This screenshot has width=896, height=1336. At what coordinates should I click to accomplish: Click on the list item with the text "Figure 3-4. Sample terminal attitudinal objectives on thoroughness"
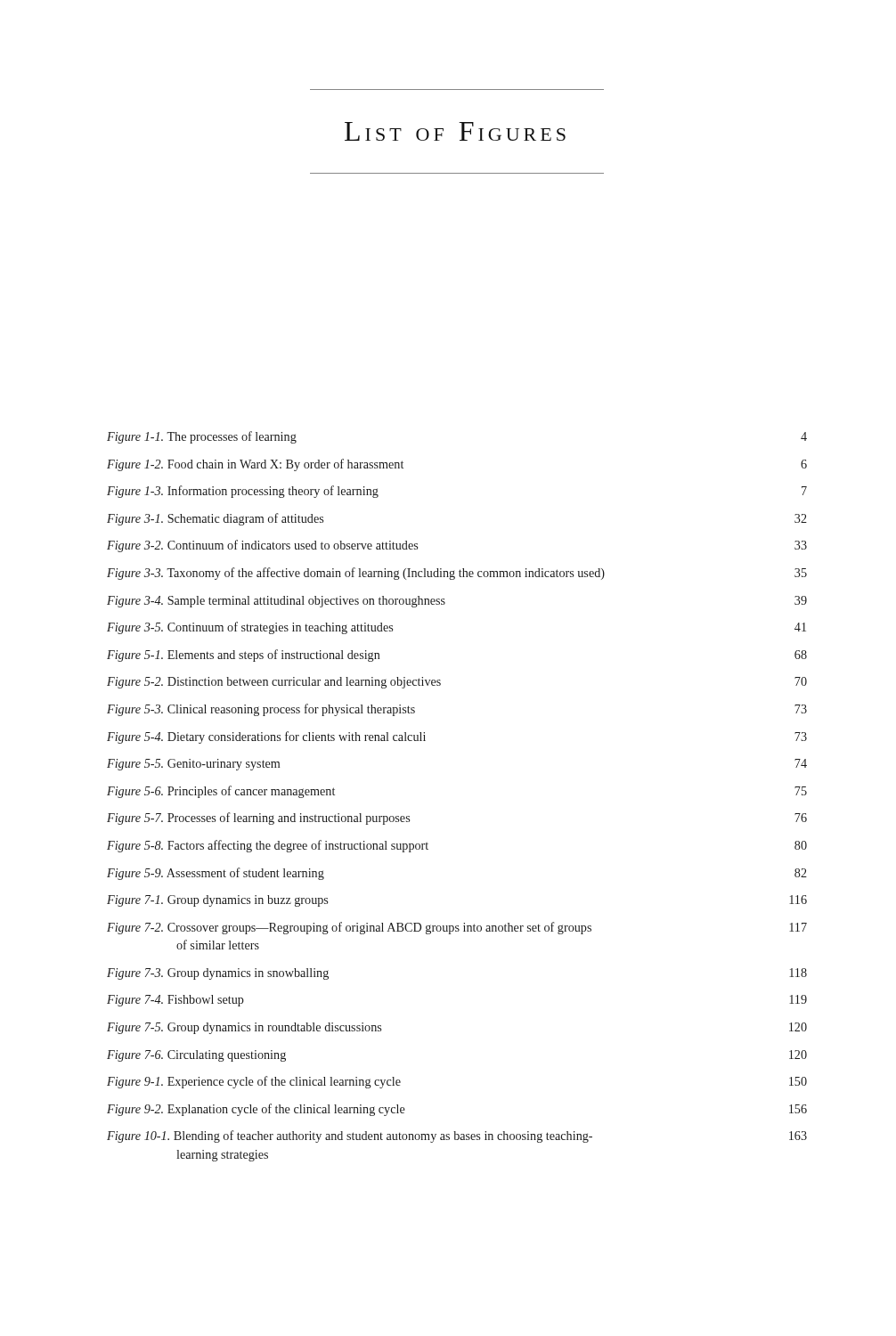(x=278, y=602)
